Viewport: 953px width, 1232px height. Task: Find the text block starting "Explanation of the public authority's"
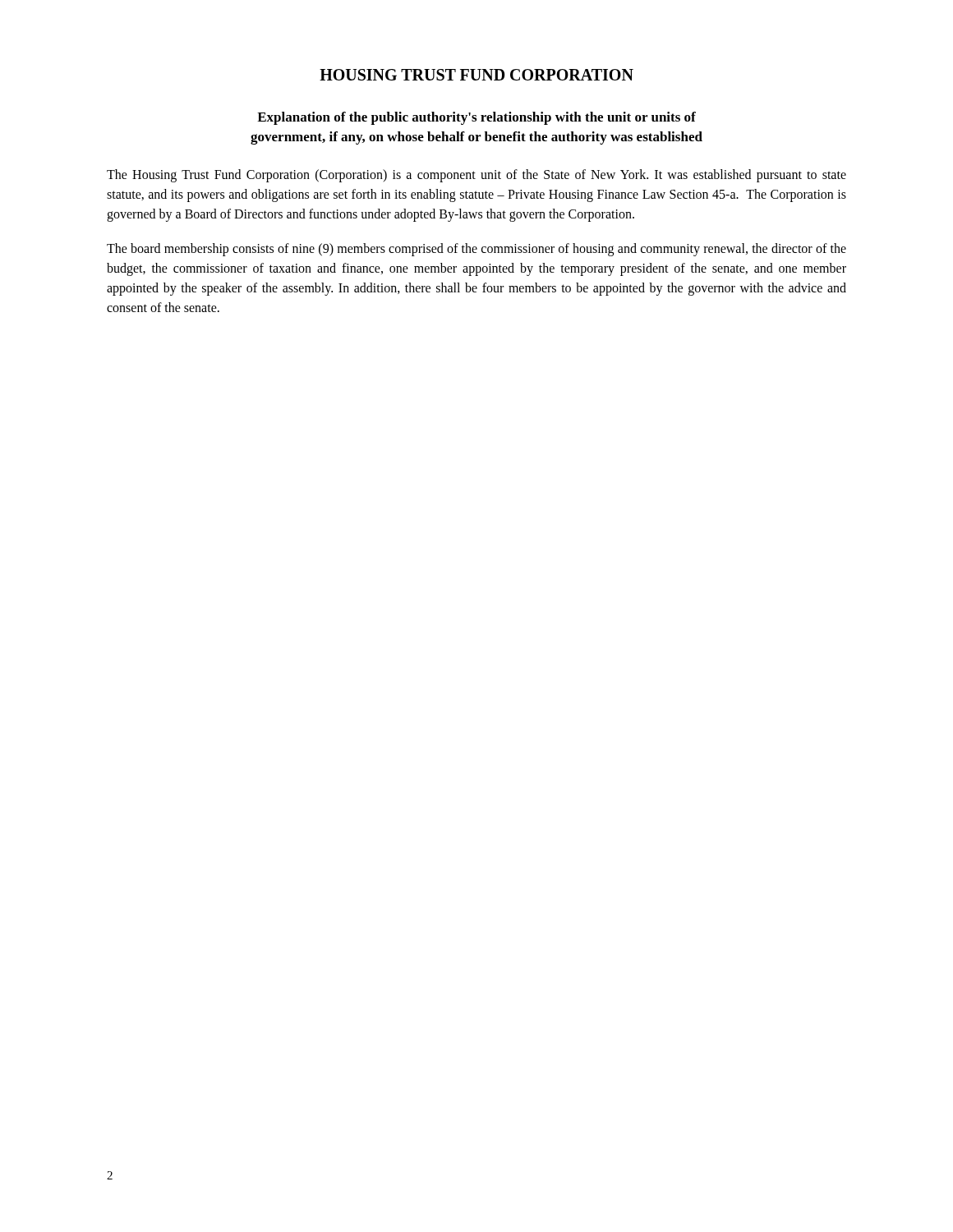pos(476,127)
